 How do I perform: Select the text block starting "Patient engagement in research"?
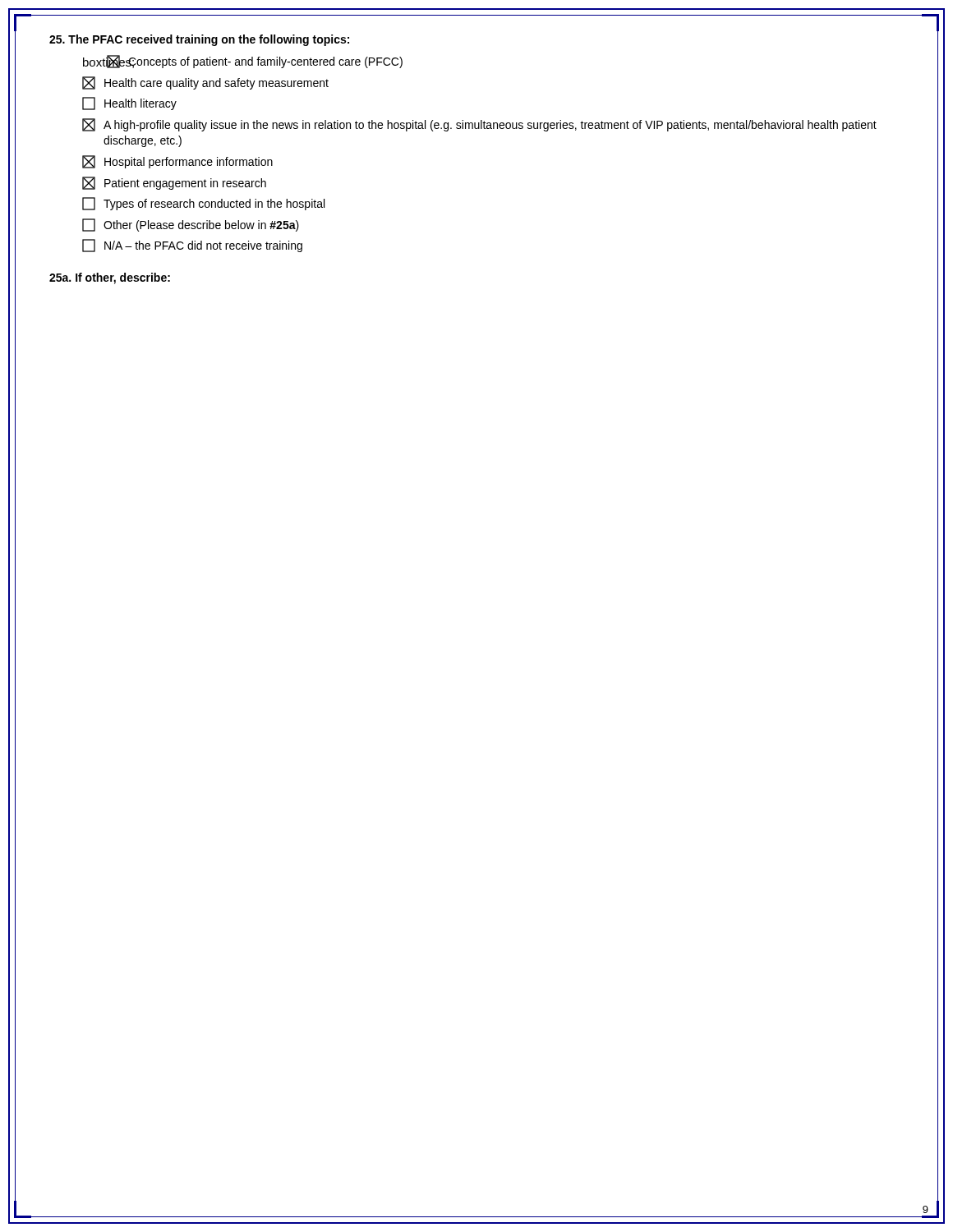174,183
